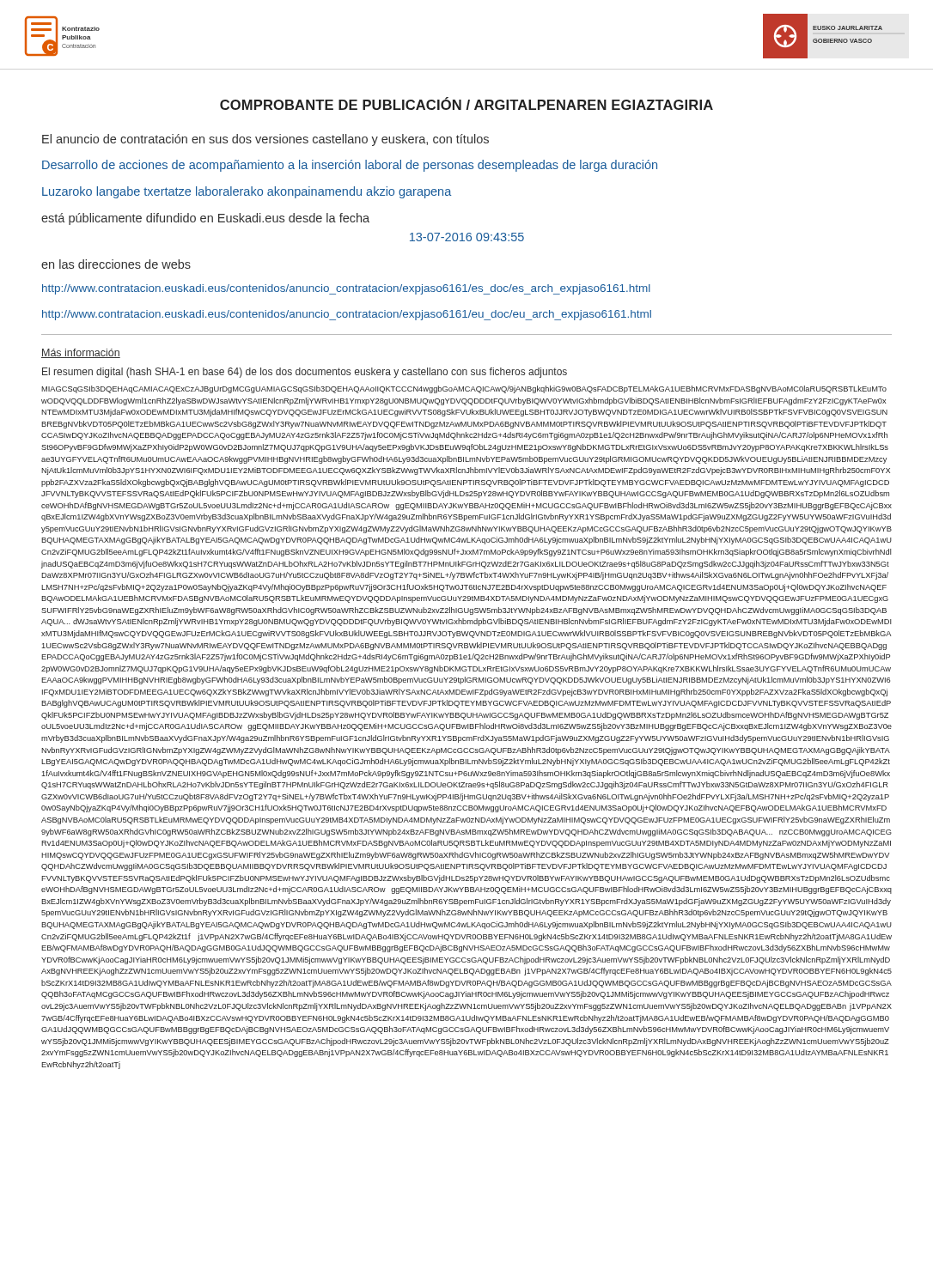933x1288 pixels.
Task: Locate the text block with the text "MIAGCSqGSIb3DQEHAqCAMIACAQExCzAJBgUrDgMCGgUAMIAGCSqGSIb3DQEHAQAAoIIQKTCCCN4wggbGoAMCAQICAwQ/9jANBgkqhkiG9w0BAQsFADCBpTELMAkGA1UEBhMCRVMxFDASBgNVBAoMC0laRU5QRSBTLkEuMTowODQVQQLDDFBWlogWml1cnRhZ2lyaSBwDWJsaWtvYSAtIENlcnRpZmljYWRvIHB1YmxpY28gU0NBMUQwQgYDVQQDDDtFQUVrbyBIQWV0YWtvIGxhbmdpbGVlbiBDQSAtIENBIHBlcnNvbmFsIGRlIEFBUFAgdmFzY2FzICgyKTAeFw0xNTEwMDIxMTU3MjdaFw0xODEwMDIxMTU3MjdaMHIfMQswCQYDVQQGEwJFUzErMCkGA1UECgwiRVVTS08gSkFVUkxBUklUWEEgLSBHT0JJRVJOTyBWQVNDTzE0MDIGA1UECwwrWklVUIRB0lSSBPTkFSVFVBIC0gQ0VSVEIGSUNBREBgNVbkVDT05PQ0lETzEbMBkGA1UECwwSc2VsbG8gZWxlY3Ryw7NuaWNvMRIwEAYDVQQFEwITNDgzMzAwMUMxPDA6BgNVBAMMM0tPTIRSQVRBWklPIEVMRUtUUk9OSUtPQSAtIENPTIRSQVRBQ0lPTiBFTEVDVFJPTklDQTCCASIwDQYJKoZIhvcNAQEBBQADggEPADCCAQoCggEBAJyMU2AY4zGz5rnk3lAF2Z57jw1f0C0MjCSTiVwJqMdQhnkc2HdzG+4dsRI4yC6mTgi6gmA0zpB1e1/Q2cH2BnwxdPw/9nrTBrAujhGhMVyiksutQiNA/CARJ7/olp6NPHeMOVx1xfRhSt96OPyvBF9GDfw9MWjXaZPXhIy0idP2pW0WG0vD2BJomnlZ7MQUJ7qpKQpG1V9UHA/aqy5eEPx9gbVKJDsBEuW9qfObL24gUzHME21pOxswY8gNbDKMGTDLxRrEtGIxVsxwUo6DS5vRBmJvY20ypP8OYAPAKqKre7XBKKWLhlrsIkLSsae3UYGFYVELAQTnfR6UMu0UmUCAwEAAaOCA9kwggPVMIHHBgNVHRIEgb8wgbyGFWh0dHA6Ly93d3cuaXplbnBILmNvbYEPaW5mb0BpemVucGUuY29tplGRMIGOMUcwRQYDVQQKDD5JWkVOUEUgUy5BLiAtIENJRIBBMDEzMzcyNjAtUk1lcmMuVml0b3JpYS1HYXN0ZWI6IFQxMDU1IEY2MiBTODFDMEEGA1UECQw6QXZkYSBkZWwgTWVkaXRlcnJhbmIVYlEV0b3JiaWRlYSAxNCAtAxMDEwIFZpdG9yaWEtR2FzdGVpejcB3wYDVR0RBIHxMIHuMIHgRhrb250cmF0YXppb2FAZXVza2FkaS5ldXOkgbcwgbQxQjBABglghVQBAwUCAgUM0tPTIRSQVRBWklPIEVMRUtUUk9OSUtPQSAtIENPTIRSQVRBQ0lPTiBFTEVDVFJPTklDQTEYMBYGCWCFVAEDBQICAwUzMzMwMFDMTEwLwYJYIVUAQMFAgICDCDJFVVNLTyBKQVVSTEFSSVRaQSAtIEdPQklFUk5PCIFZbU0NPMSEwHwYJYIVUAQMFAgIBDBJzZWxsbyBlbGVjdHLDs25pY28wHQYDVR0lBBYwFAYIKwYBBQUHAwIGCCSgAQUFBwMEMB0GA1UdDgQWBBRXsTzDpMn2l6LsOZUdbsmceWOHhDAfBgNVHSMEGDAWgBTGr5ZoUL5voeUU3LmdIz2Nc+d+mjCCAR0GA1UdIASCAROw ggEQMIIBDAYJKwYBBAHz0QQEMiH+MCUGCCsGAQUFBwIBFhlodHRwOi8vd3d3LmI6ZW5wZS5jb20vY3BzMIHUBggrBgEFBQcCAjCBxxqBxEJlcm1IZW4gbXVnYWsgZXBoZ3V0emVrbyB3d3cuaXplbnBILmNvbSBaaXVydGFnaXJpY/W4ga29uZmlhbnR6YSBpemFuIGF1cnJldGlrIGtvbnRyYXR1YSBpcmFrdXJyaS5MaW1pdGFjaW9uZXMgZGUgZ2FyYW5UYW50aWFzIGVuIHd3dy5pemVucGUuY29tIENvbN1bHRlIGVsIGNvbnRyYXRvIGFudGVzIGRlIGNvbmZpYXIgZW4gZWMyZ2VydGlMaWNhZG8wNhNwYIKwYBBQUHAQEEKzApMCcGCCsGAQUFBzABhhR3d0tp6vb2NzcC5pemVucGUuY29tQjgwOTQwJQYIKwYBBQUHAQMEGTAXMAgGBgQAjikYBATALBgYEAI5GAQMCAQwDgYDVR0PAQQHBAQDAgTwMDcGA1UdHwQwMC4wLKAqoCiGJmh0dHA6Ly9jcmwuaXplbnBILmNvbS9jZ2ktYmluL2NybHNjYXIyMA0GCSqGSIb3DQEBCwUAA4ICAQA1wUCn2vZiFQMUG2bll5eeAmLgFLQP42kZt1fAuIvxkumt4kG/V4fft1FNugBSknVZNEUIXH9GVApEHGN5Ml0xQdg99sNUf+JxxM7mMoPckA9p9yfkSgy9Z1NTCsu+P6uWxz9e8nYima593IhsmOHKkrn3qSiapkrOOtlqjGB8a5rSmlcwynXmiqCbivrhNdljnadUSQaEBCqZ4mD3m6jVjfuOe8WkxQ1sH7CRYuqsWWatZnDAHLbOhxRLA2Ho7vKblvJDn5sYTEgilnBT7HPMnUIkFGrHQzWzdE2r7GaKIx6xLILDOUeOKtZrae9s+q5l8uG8PaDQzSmgSdkw2cCJJgqih3jz04FaURssCmfTTwJYbxw33N5GtDaWz8XPMr07IIGn3YU/GxOzh4FIGLRGZXw0vVICWB6dIaoUG7uH/Yu5tCCzuQbt8F8VA8dFVzOgT2Y7q+SiNEL+/y7BWfcTbxT4WXhYuF7n9HLywKxjPP4IB/jHmGUqn2Uq3BV+ithws4AilSkXGva6N6LOITwLgnAjvn0hhFOe2hdFPvYLXFj3a/LMSH7NH+zPc/q2sFvbMIQ+2Q2yza1P0w0SayNbQjyaZKqP4Vy/Mhqi0OyBBpzPp6pwRuV7jj9Or3CH1fUOxk5HQTw0JT6tIcNJ7E2BD4rXvsptDUqpw5te88nzCCB0MwggUroAMCAQICEGRv1d4ENUM3SaOp0Uj+Ql0wDQYJKoZIhvcNAQEFBQAwODELMAkGA1UEBhMCRVMxFDASBgNVBAoMC0laRU5QRSBTLkEuMRMwEQYDVQQDDApInspemVucGUuY29tMB4XDTA5MDIyNDA4MDMyNzZaFw0zNDAxMjYwODMyNzZaMIHIMQswCQYDVQQGEwJFUzFPME0GA1UECgxGSUFWIFRlY25vbG9naWEgZXRhIEluZm9ybWF6aW8gRW50aXRhdGVhIC0gRW50aWRhZCBkZSBUZWNub2xvZ2lhIGUgSW5mb3JtYWNpb24xBzAFBgNVBAsMBmxqZW5hMREwDwYDVQQHDAhCZWdvcmUwggIiMA0GCSqGSIb3DQABAQUA... dWJsaWtvYSAtIENlcnRpZmljYWRvIHB1YmxpY28gU0NBMUQwQgYDVQQDDDtFQUVrbyBIQWV0YWtvIGxhbmdpbGVlbiBDQSAtIENBIHBlcnNvbmFsIGRlIEFBUFAgdmFzY2FzICgyKTAeFw0xNTEwMDIxMTU3MjdaFw0xODEwMDIxMTU3MjdaMHIfMQswCQYDVQQGEwJFUzErMCkGA1UECgwiRVVTS08gSkFVUkxBUklUWEEgLSBHT0JJRVJOTyBWQVNDTzE0MDIGA1UECwwrWklVUIRB0lSSBPTkFSVFVBIC0gQ0VSVEIGSUNBREBgNVbkVDT05PQ0lETzEbMBkGA1UECwwSc2VsbG8gZWxlY3Ryw7NuaWNvMRIwEAYDVQQFEwITNDgzMzAwMUMxPDA6BgNVBAMMM0tPTIRSQVRBWklPIEVMRUtUUk9OSUtPQSAtIENPTIRSQVRBQ0lPTiBFTEVDVFJPTklDQTCCASIwDQYJKoZIhvcNAQEBBQADggEPADCCAQoCggEBAJyMU2AY4zGz5rnk3lAF2Z57jw1f0C0MjCSTiVwJqMdQhnkc2HdzG+4dsRI4yC6mTgi6gmA0zpB1e1/Q2cH2BnwxdPw/9nrTBrAujhGhMVyiksutQiNA/CARJ7/olp6NPHeMOVx1xfRhSt96OPyvBF9GDfw9MWjXaZPXhIy0idP2pW0WG0vD2BJomnlZ7MQUJ7qpKQpG1V9UHA/aqy5eEPx9gbVKJDsBEuW9qfObL24gUzHME21pOxswY8gNbDKMGTDLxRrEtGIxVsxwUo6DS5vRBmJvY20ypP8OYAPAKqKre7XBKKWLhlrsIkLSsae3UYGFYVELAQTnfR6UMu0UmUCAwEAAaOCA9kwggPVMIHHBgNVHRIEgb8wgbyGFWh0dHA6Ly93d3cuaXplbnBILmNvbYEPaW5mb0BpemVucGUuY29tplGRMIGOMUcwRQYDVQQKDD5JWkVOUEUgUy5BLiAtIENJRIBBMDEzMzcyNjAtUk1lcmMuVml0b3JpYS1HYXN0ZWI6IFQxMDU1IEY2MiBTODFDMEEGA1UECQw6QXZkYSBkZWwgTWVkaXRlcnJhbmIVYlEV0b3JiaWRlYSAxNCAtAxMDEwIFZpdG9yaWEtR2FzdGVpejcB3wYDVR0RBIHxMIHuMIHgRhrb250cmF0YXppb2FAZXVza2FkaS5ldXOkgbcwgbQxQjBABglghVQBAwUCAgUM0tPTIRSQVRBWklPIEVMRUtUUk9OSUtPQSAtIENPTIRSQVRBQ0lPTiBFTEVDVFJPTklDQTEYMBYGCWCFVAEDBQICAwUzMzMwMFDMTEwLwYJYIVUAQMFAgICDCDJFVVNLTyBKQVVSTEFSSVRaQSAtIEdPQklFUk5PCIFZbU0NPMSEwHwYJYIVUAQMFAgIBDBJzZWxsbyBlbGVjdHLDs25pY28wHQYDVR0lBBYwFAYIKwYBBQUHAwIGCCSgAQUFBwMEMB0GA1UdDgQWBBRXsTzDpMn2l6LsOZUdbsmceWOHhDAfBgNVHSMEGDAWgBTGr5ZoUL5voeUU3LmdIz2Nc+d+mjCCAR0GA1UdIASCAROw ggEQMIIBDAYJKwYBBAHz0QQEMiH+MCUGCCsGAQUFBwIBFhlodHRwOi8vd3d3LmI6ZW5wZS5jb20vY3BzMIHUBggrBgEFBQcCAjCBxxqBxEJlcm1IZW4gbXVnYWsgZXBoZ3V0emVrbyB3d3cuaXplbnBILmNvbSBaaXVydGFnaXJpY/W4ga29uZmlhbnR6YSBpemFuIGF1cnJldGlrIGtvbnRyYXR1YSBpcmFrdXJyaS5MaW1pdGFjaW9uZXMgZGUgZ2FyYW5UYW50aWFzIGVuIHd3dy5pemVucGUuY29tIENvbN1bHRlIGVsIGNvbnRyYXRvIGFudGVzIGRlIGNvbmZpYXIgZW4gZWMyZ2VydGlMaWNhZG8wNhNwYIKwYBBQUHAQEEKzApMCcGCCsGAQUFBzABhhR3d0tp6vb2NzcC5pemVucGUuY29tQjgwOTQwJQYIKwYBBQUHAQMEGTAXMAgGBgQAjikYBATALBgYEAI5GAQMCAQwDgYDVR0PAQQHBAQDAgTwMDcGA1UdHwQwMC4wLKAqoCiGJmh0dHA6Ly9jcmwuaXplbnBILmNvbS9jZ2ktYmluL2NybHNjYXIyMA0GCSqGSIb3DQEBCwUAA4ICAQA1wUCn2vZiFQMUG2bll5eeAmLgFLQP42kZt1fAuIvxkumt4kG/V4fft1FNugBSknVZNEUIXH9GVApEHGN5Ml0xQdg99sNUf+JxxM7mMoPckA9p9yfkSgy9Z1NTCsu+P6uWxz9e8nYima593IhsmOHKkrn3qSiapkrOOtlqjGB8a5rSmlcwynXmiqCbivrhNdljnadUSQaEBCqZ4mD3m6jVjfuOe8WkxQ1sH7CRYuqsWWatZnDAHLbOhxRLA2Ho7vKblvJDn5sYTEgilnBT7HPMnUIkFGrHQzWzdE2r7GaKIx6xLILDOUeOKtZrae9s+q5l8uG8PaDQzSmgSdkw2cCJJgqih3jz04FaURssCmfTTwJYbxw33N5GtDaWz8XPMr07IIGn3YU/GxOzh4FIGLRGZXw0vVICWB6dIaoUG7uH/Yu5tCCzuQbt8F8VA8dFVzOgT2Y7q+SiNEL+/y7BWfcTbxT4WXhYuF7n9HLywKxjPP4IB/jHmGUqn2Uq3BV+ithws4AilSkXGva6N6LOITwLgnAjvn0hhFOe2hdFPvYLXFj3a/LMSH7NH+zPc/q2sFvbMIQ+2Q2yza1P0w0SayNbQjyaZKqP4Vy/Mhqi0OyBBpzPp6pwRuV7jj9Or3CH1fUOxk5HQTw0JT6tIcNJ7E2BD4rXvsptDUqpw5te88nzCCB0MwggUroAMCAQICEGRv1d4ENUM3SaOp0Uj+Ql0wDQYJKoZIhvcNAQEFBQAwODELMAkGA1UEBhMCRVMxFDASBgNVBAoMC0laRU5QRSBTLkEuMRMwEQYDVQQDDApInspemVucGUuY29tMB4XDTA5MDIyNDA4MDMyNzZaFw0zNDAxMjYwODMyNzZaMIHIMQswCQYDVQQGEwJFUzFPME0GA1UECgxGSUFWIFRlY25vbG9naWEgZXRhIEluZm9ybWF6aW8gRW50aXRhdGVhIC0gRW50aWRhZCBkZSBUZWNub2xvZ2lhIGUgSW5mb3JtYWNpb24xBzAFBgNVBAsMBmxqZW5hMREwDwYDVQQHDAhCZWdvcmUwggIiMA0GCSqGSIb3DQABAQUA... nzCCB0MwggUroAMCAQICEGRv1d4ENUM3SaOp0Uj+Ql0wDQYJKoZIhvcNAQEFBQAwODELMAkGA1UEBhMCRVMxFDASBgNVBAoMC0laRU5QRSBTLkEuMRMwEQYDVQQDDApInspemVucGUuY29tMB4XDTA5MDIyNDA4MDMyNzZaFw0zNDAxMjYwODMyNzZaMIHIMQswCQYDVQQGEwJFUzFPME0GA1UECgxGSUFWIFRlY25vbG9naWEgZXRhIEluZm9ybWF6aW8gRW50aXRhdGVhIC0gRW50aWRhZCBkZSBUZWNub2xvZ2lhIGUgSW5mb3JtYWNpb24xBzAFBgNVBAsMBmxqZW5hMREwDwYDVQQHDAhCZWdvcmUwggIiMA0GCSqGSIb3DQEBBQUAMIIBBQYDVRRSQVRBWklPIEVMRUtUUk9OSUtPQSAtIENPTIRSQVRBQ0lPTiBFTEVDVFJPTklDQTEYMBYGCWCFVAEDBQICAwUzMzMwMFDMTEwLwYJYIVUAQMFAgICDCDJFVVNLTyBKQVVSTEFSSVRaQSAtIEdPQklFUk5PCIFZbU0NPMSEwHwYJYIVUAQMFAgIBDBJzZWxsbyBlbGVjdHLDs25pY28wHQYDVR0lBBYwFAYIKwYBBQUHAwIGCCSgAQUFBwMEMB0GA1UdDgQWBBRXsTzDpMn2l6LsOZUdbsmceWOHhDAfBgNVHSMEGDAWgBTGr5ZoUL5voeUU3LmdIz2Nc+d+mjCCAR0GA1UdIASCAROw"
Action: click(466, 727)
